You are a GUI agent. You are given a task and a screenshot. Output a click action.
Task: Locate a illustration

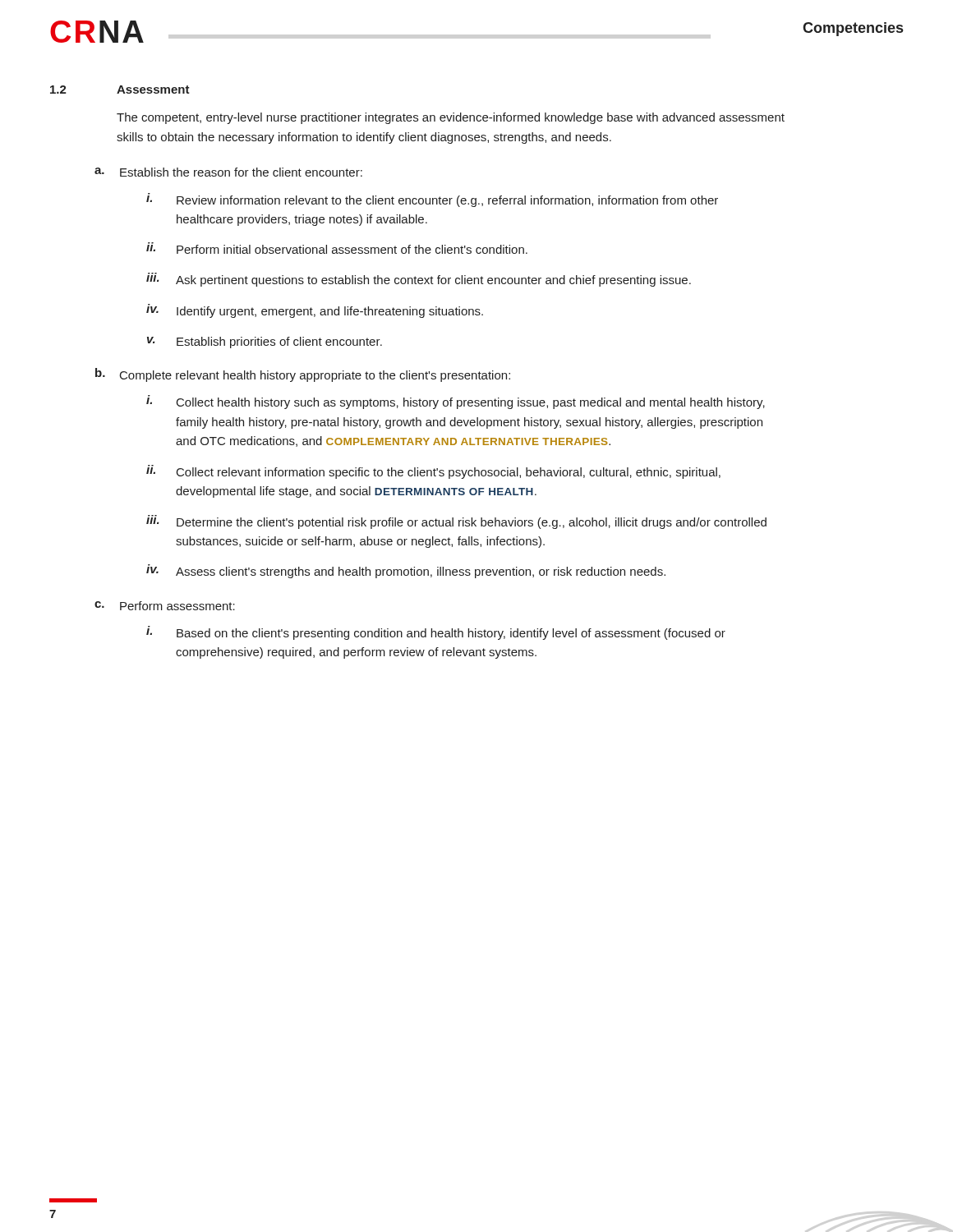(863, 1142)
